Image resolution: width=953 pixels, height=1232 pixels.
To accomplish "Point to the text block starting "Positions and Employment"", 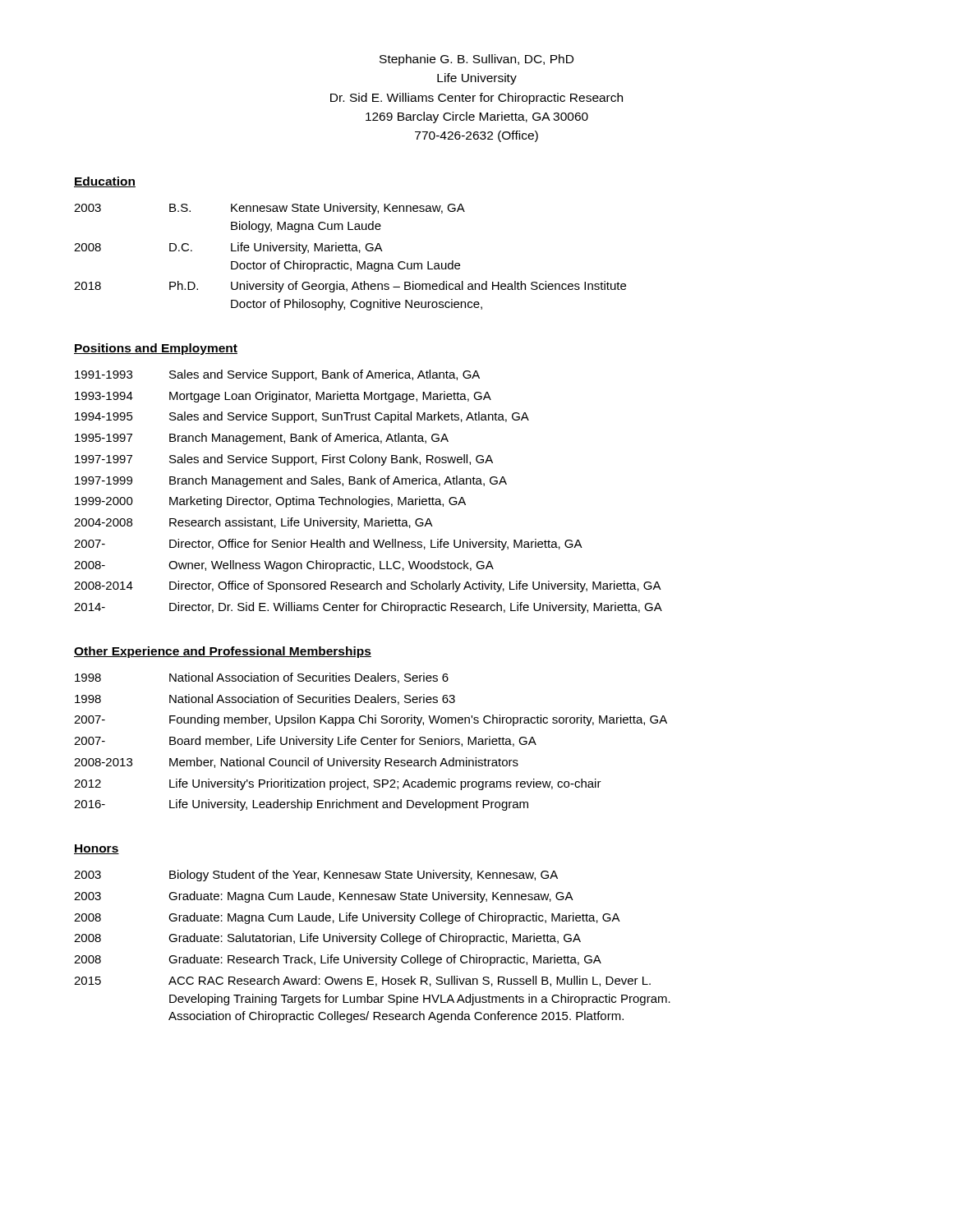I will [x=156, y=348].
